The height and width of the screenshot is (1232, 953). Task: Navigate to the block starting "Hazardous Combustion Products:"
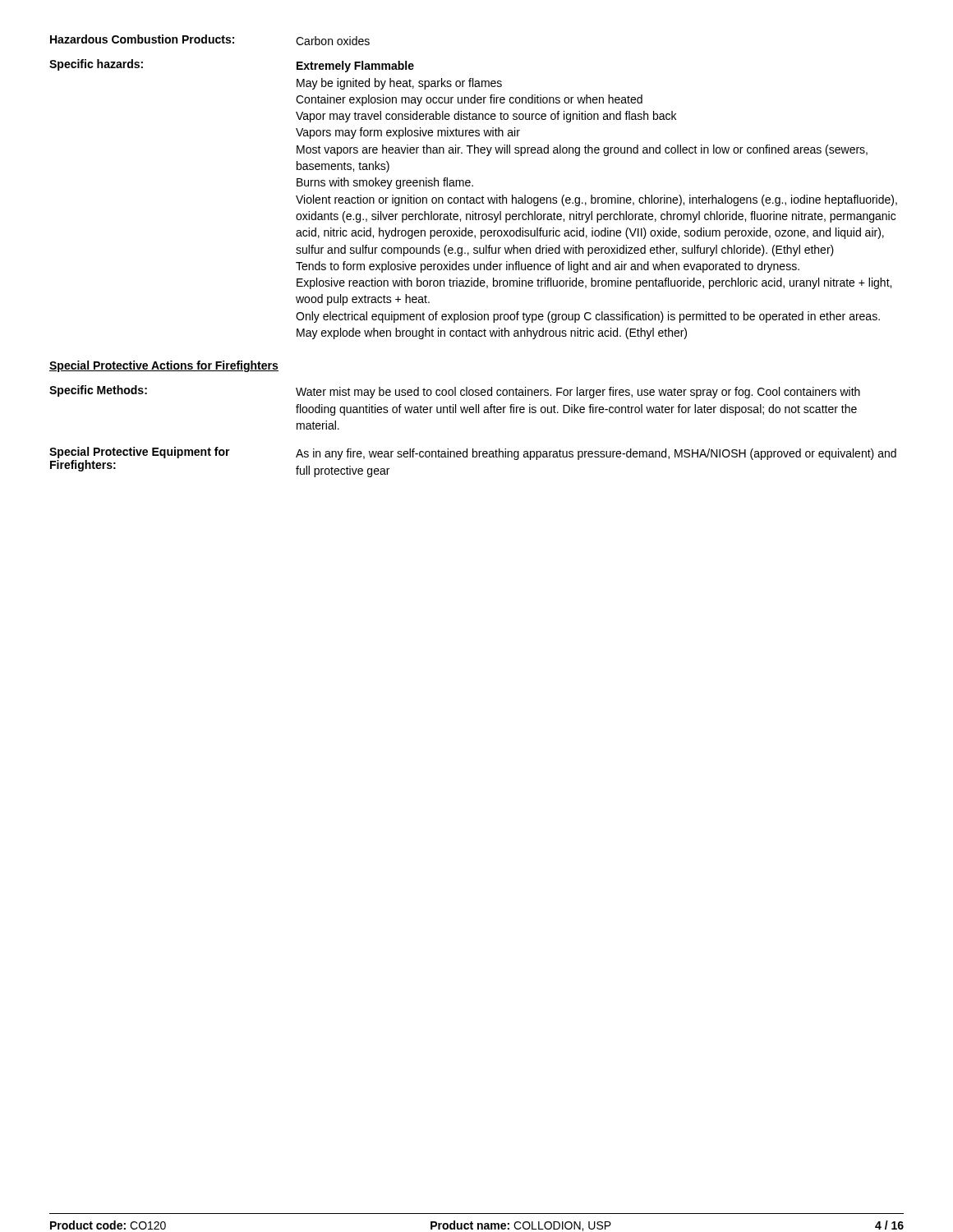tap(210, 40)
